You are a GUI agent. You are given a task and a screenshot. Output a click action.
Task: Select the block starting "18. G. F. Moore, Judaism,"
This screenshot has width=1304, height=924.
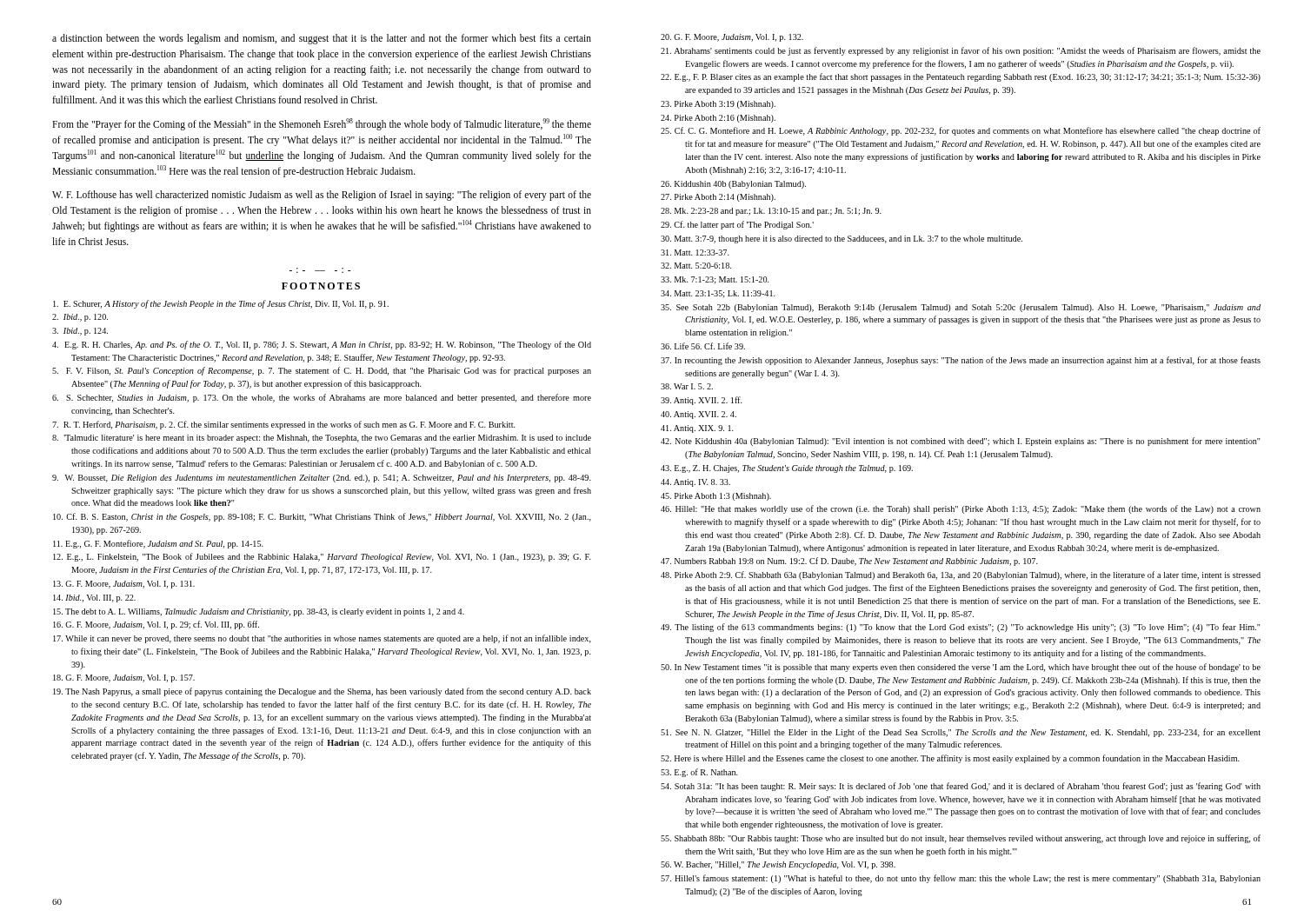[x=124, y=678]
